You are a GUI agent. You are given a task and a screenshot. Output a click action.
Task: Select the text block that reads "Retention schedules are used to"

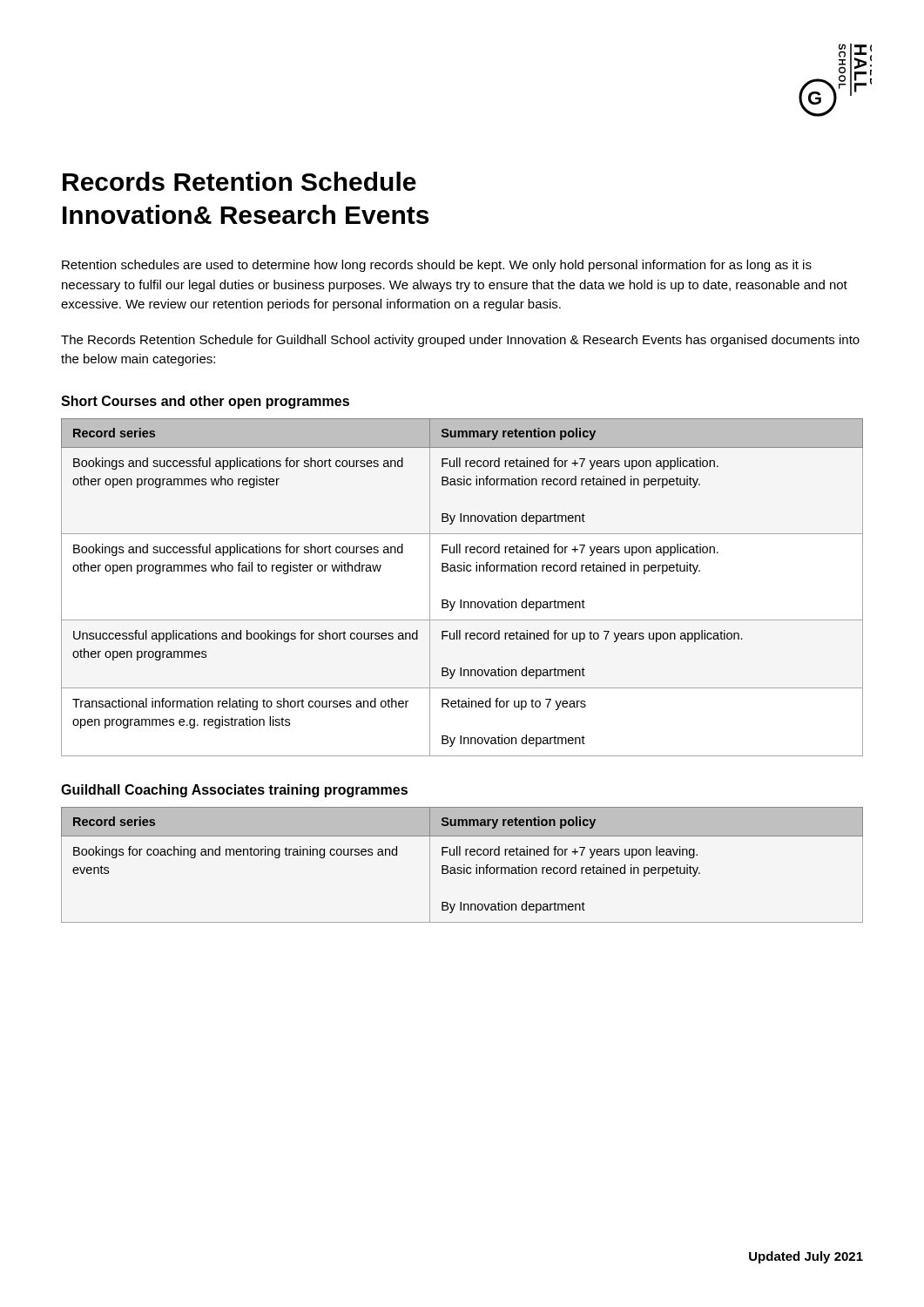454,284
